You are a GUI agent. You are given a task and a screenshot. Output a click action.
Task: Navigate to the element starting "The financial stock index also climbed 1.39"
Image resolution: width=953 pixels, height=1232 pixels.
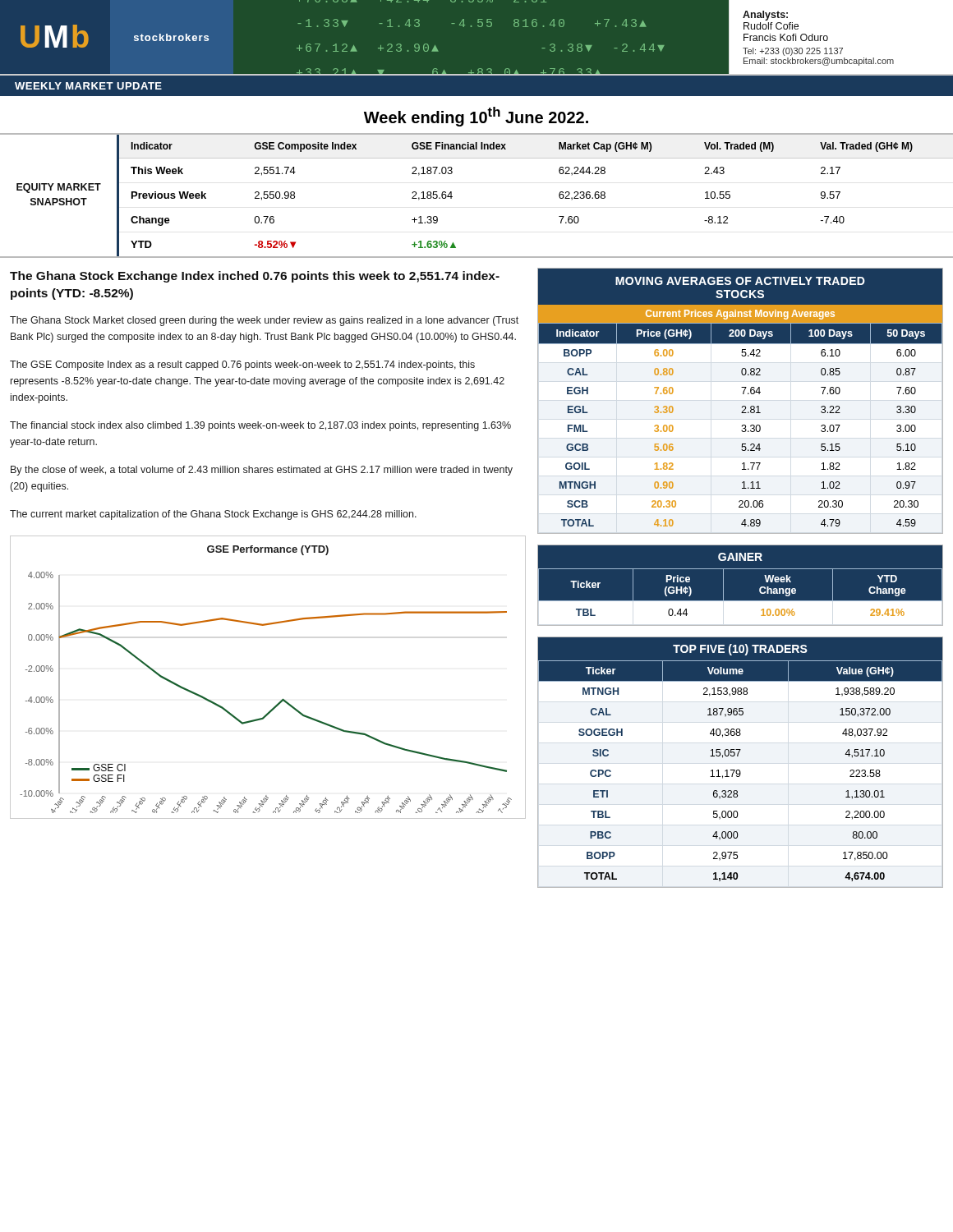(260, 433)
